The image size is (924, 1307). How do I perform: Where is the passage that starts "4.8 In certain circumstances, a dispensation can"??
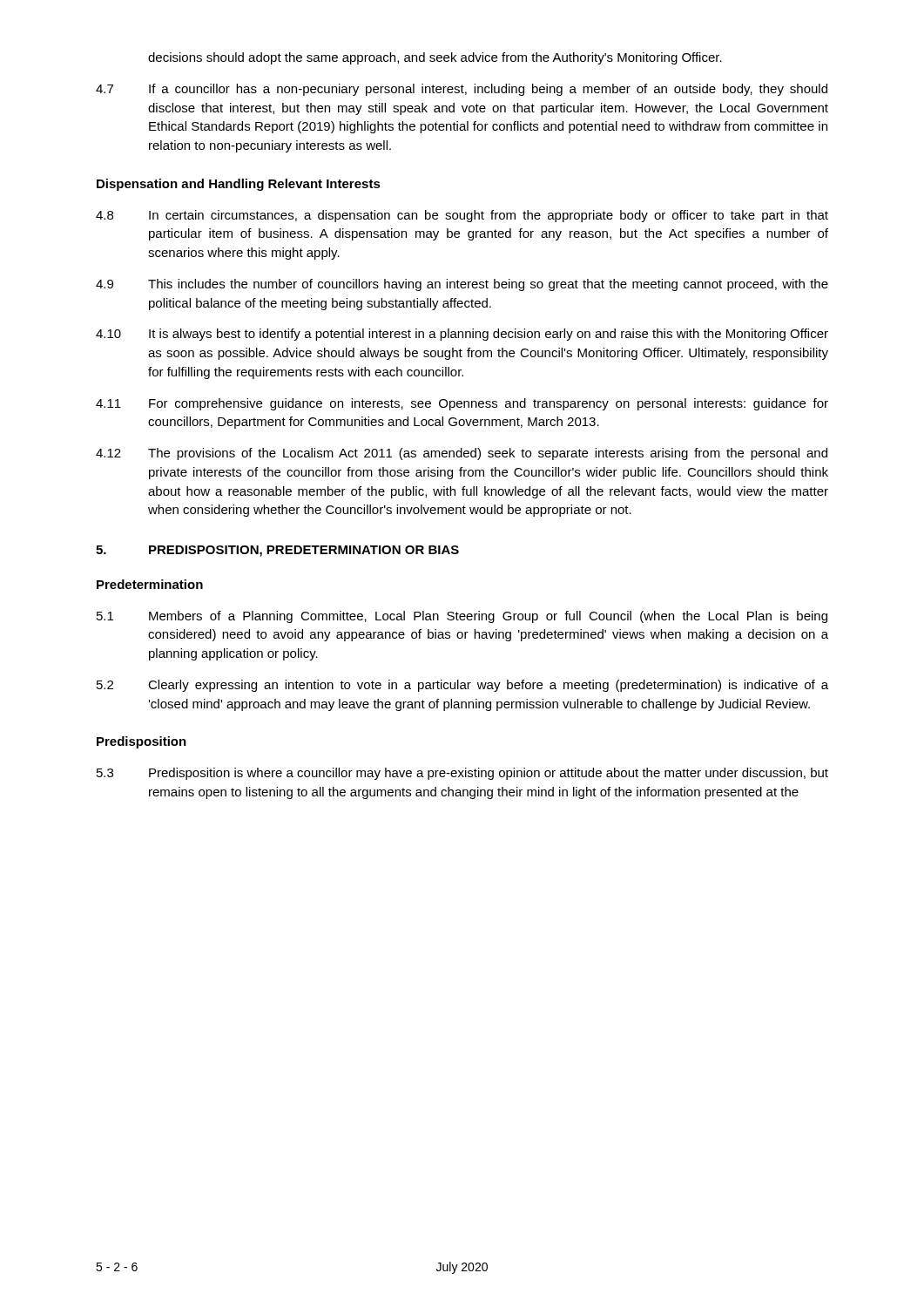(462, 234)
